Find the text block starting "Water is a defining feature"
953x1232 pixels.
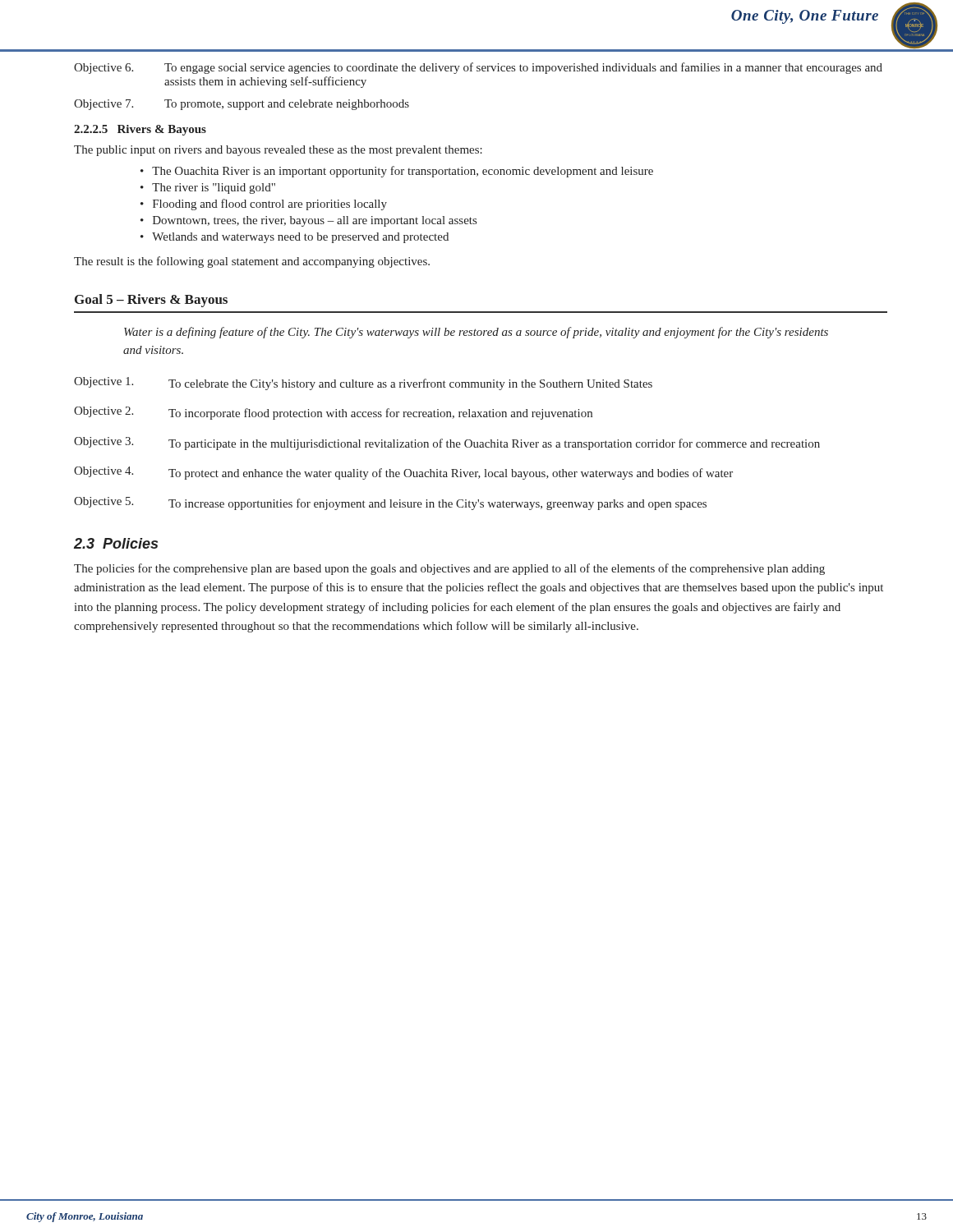coord(476,341)
